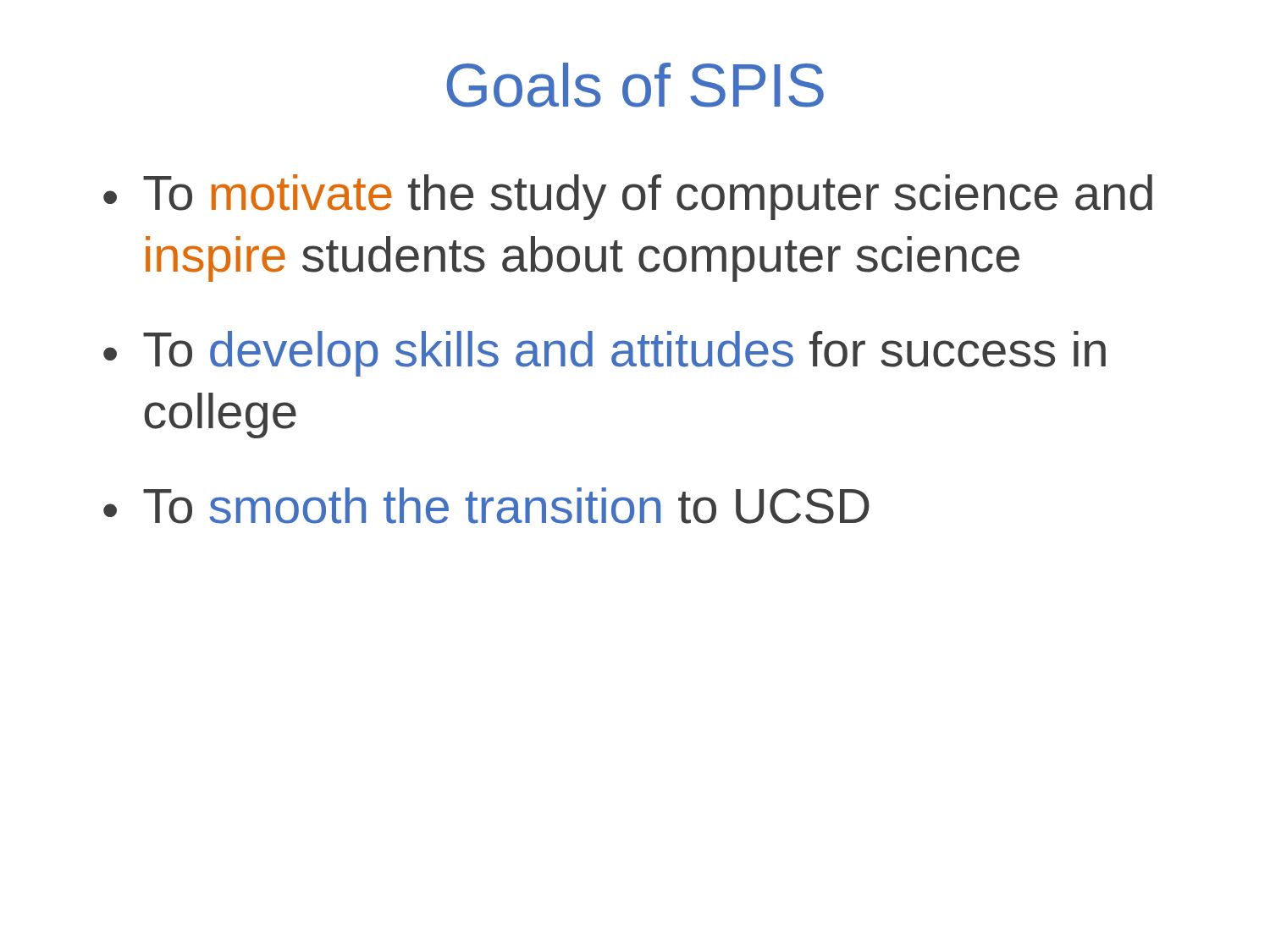Viewport: 1270px width, 952px height.
Task: Navigate to the region starting "• To smooth the"
Action: coord(652,508)
